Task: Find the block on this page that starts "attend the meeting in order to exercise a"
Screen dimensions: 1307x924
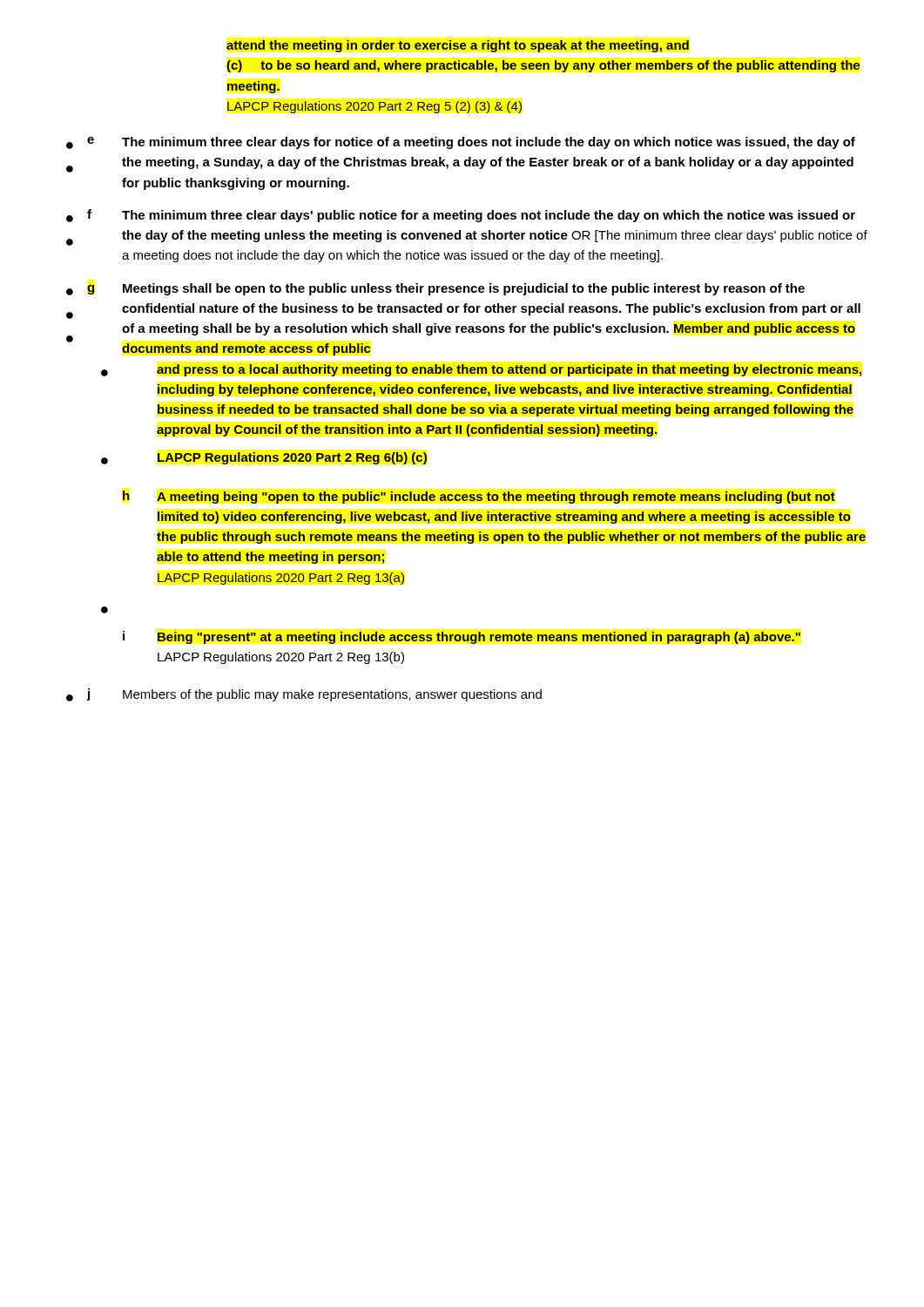Action: coord(543,75)
